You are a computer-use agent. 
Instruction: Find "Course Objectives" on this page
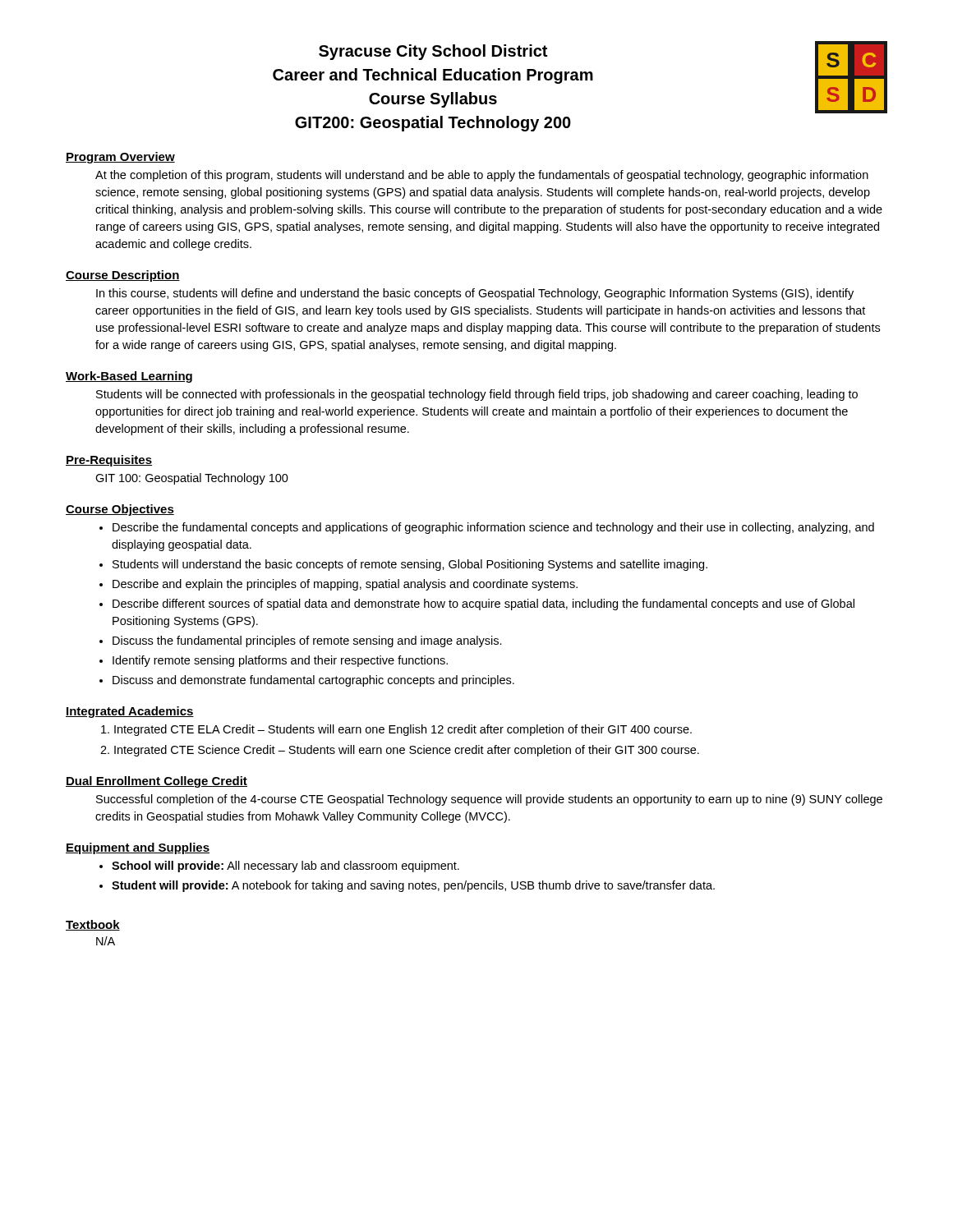(x=120, y=509)
